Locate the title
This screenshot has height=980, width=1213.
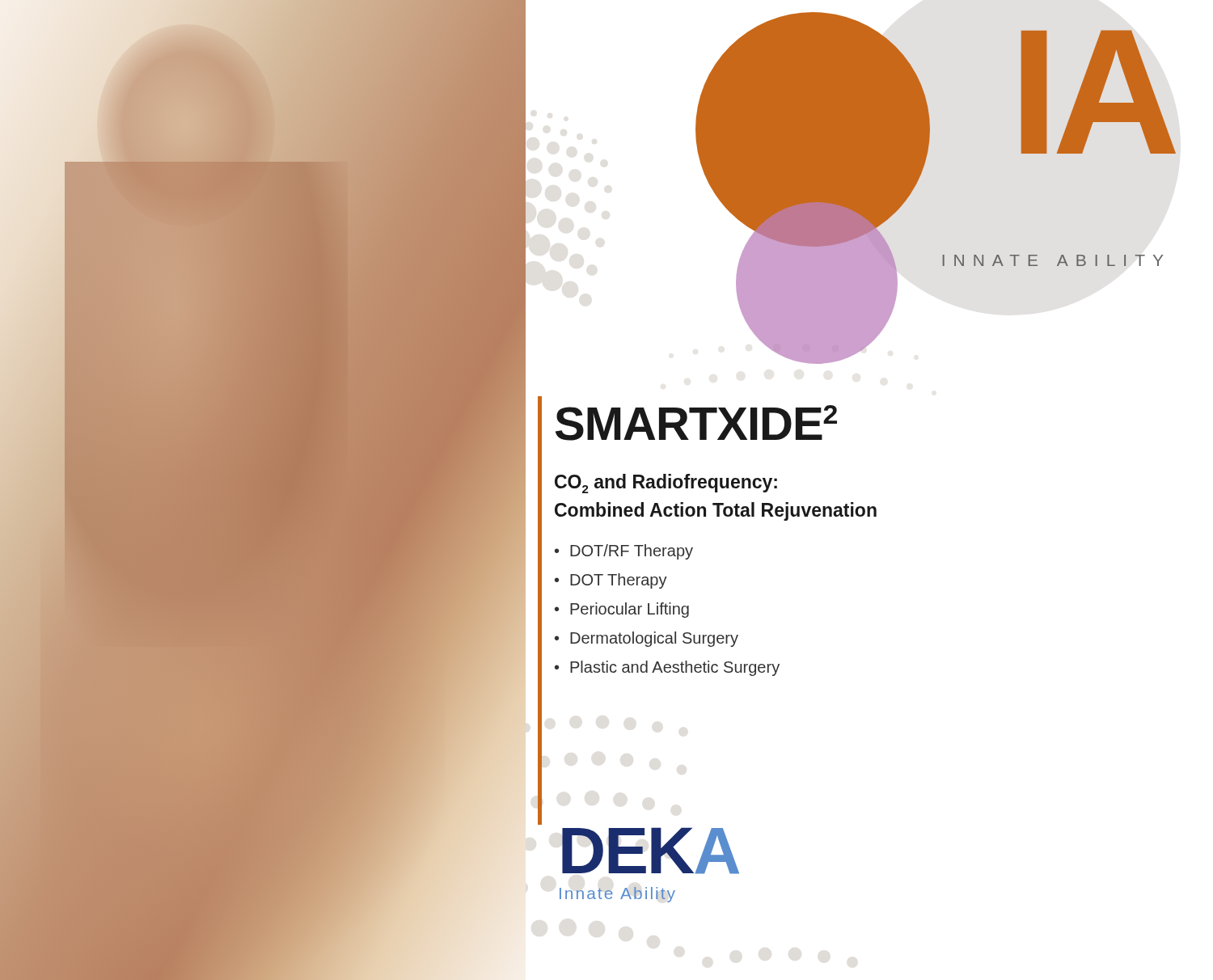tap(696, 423)
